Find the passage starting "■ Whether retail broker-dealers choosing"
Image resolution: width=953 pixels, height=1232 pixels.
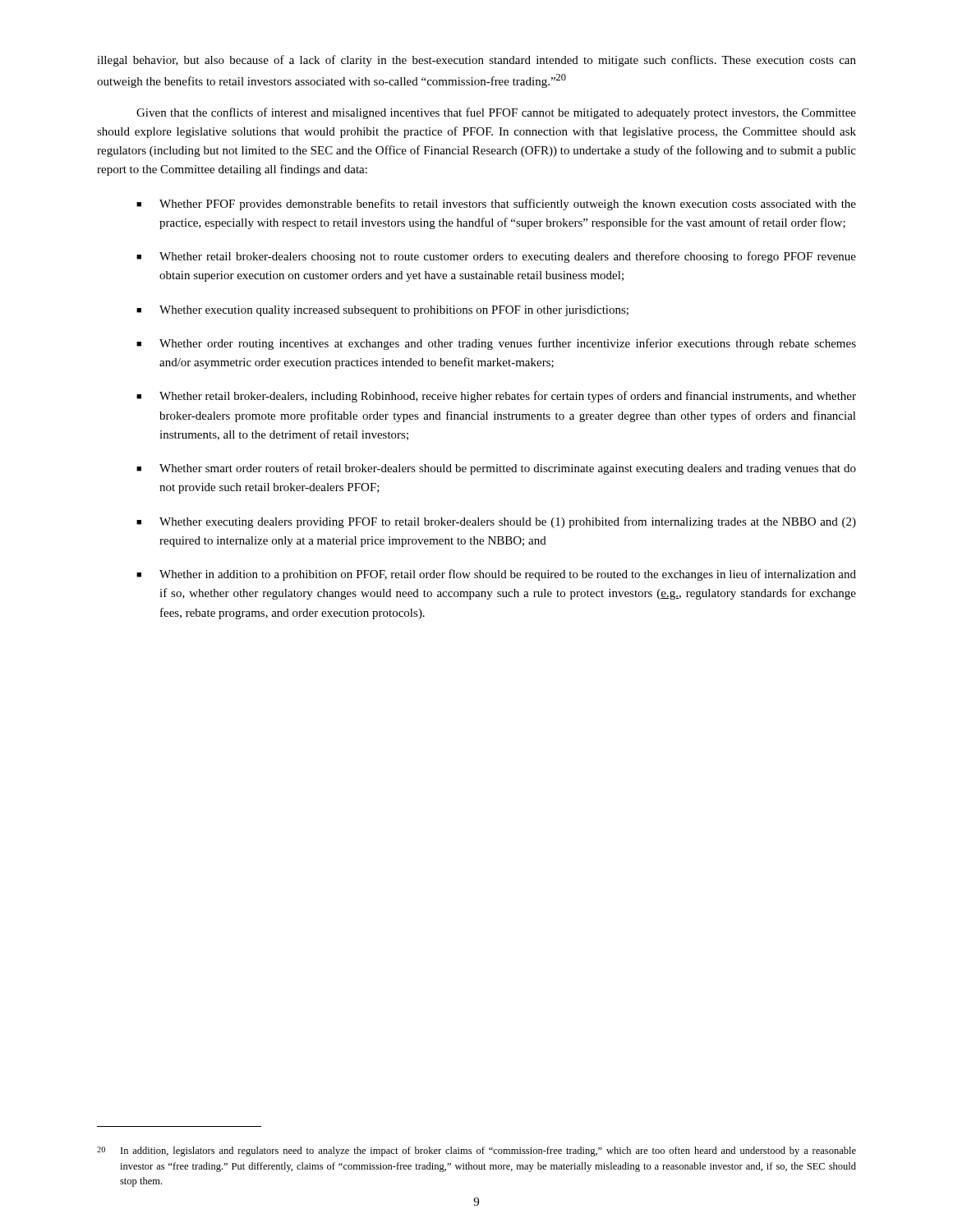pyautogui.click(x=496, y=266)
